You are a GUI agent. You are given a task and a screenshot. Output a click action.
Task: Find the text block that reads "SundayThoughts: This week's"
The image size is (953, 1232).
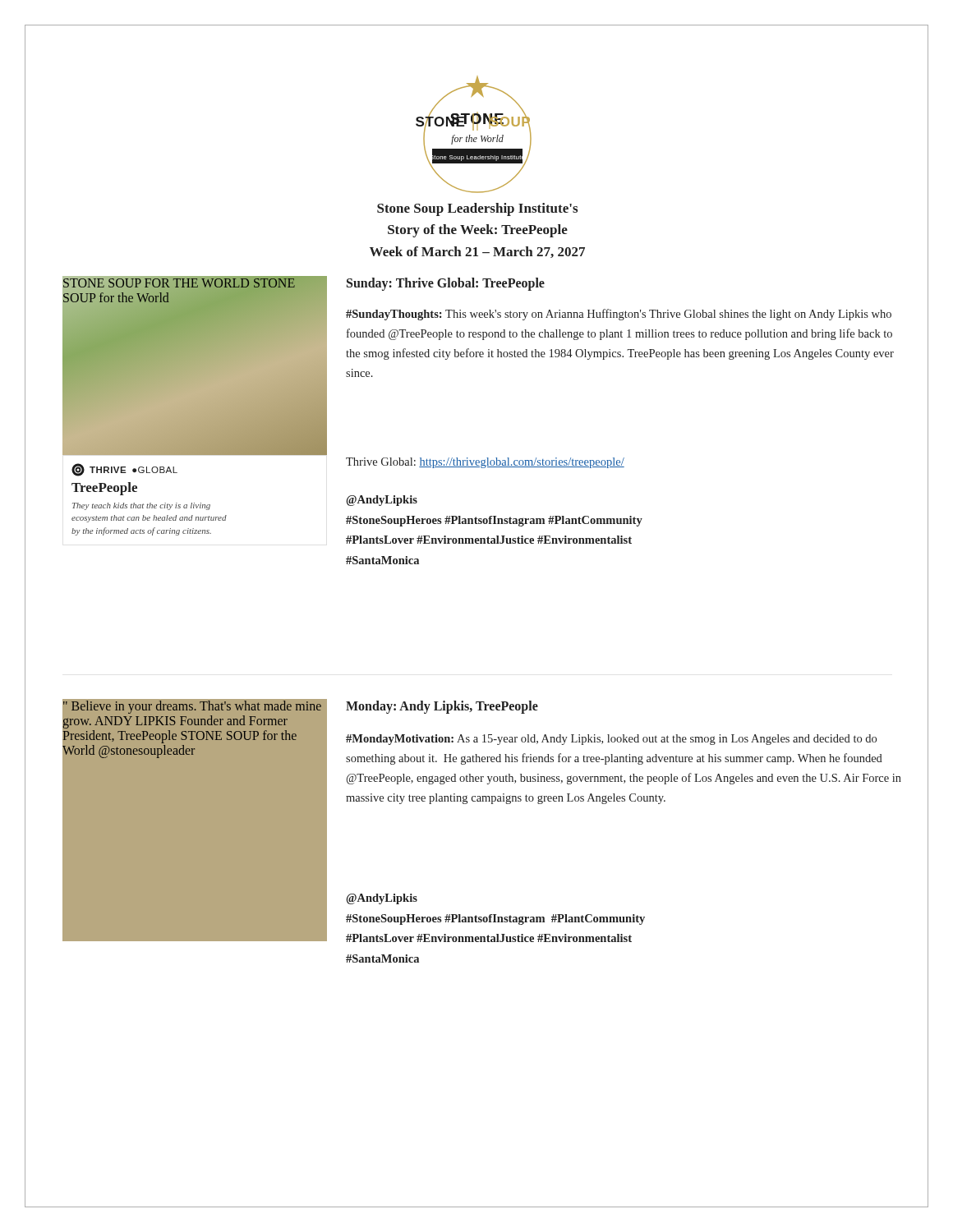[x=620, y=343]
